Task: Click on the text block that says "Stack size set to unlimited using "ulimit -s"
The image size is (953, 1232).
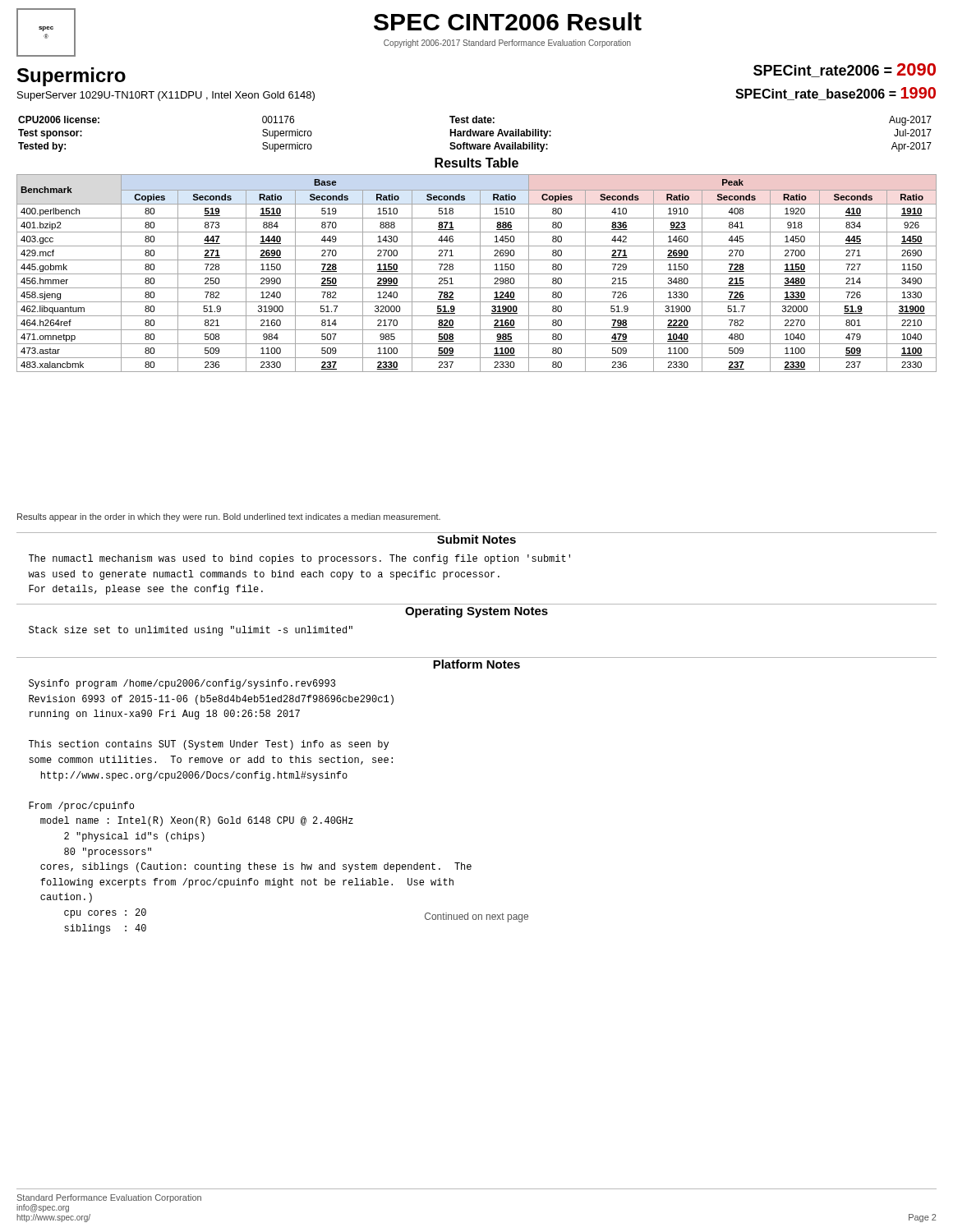Action: tap(191, 631)
